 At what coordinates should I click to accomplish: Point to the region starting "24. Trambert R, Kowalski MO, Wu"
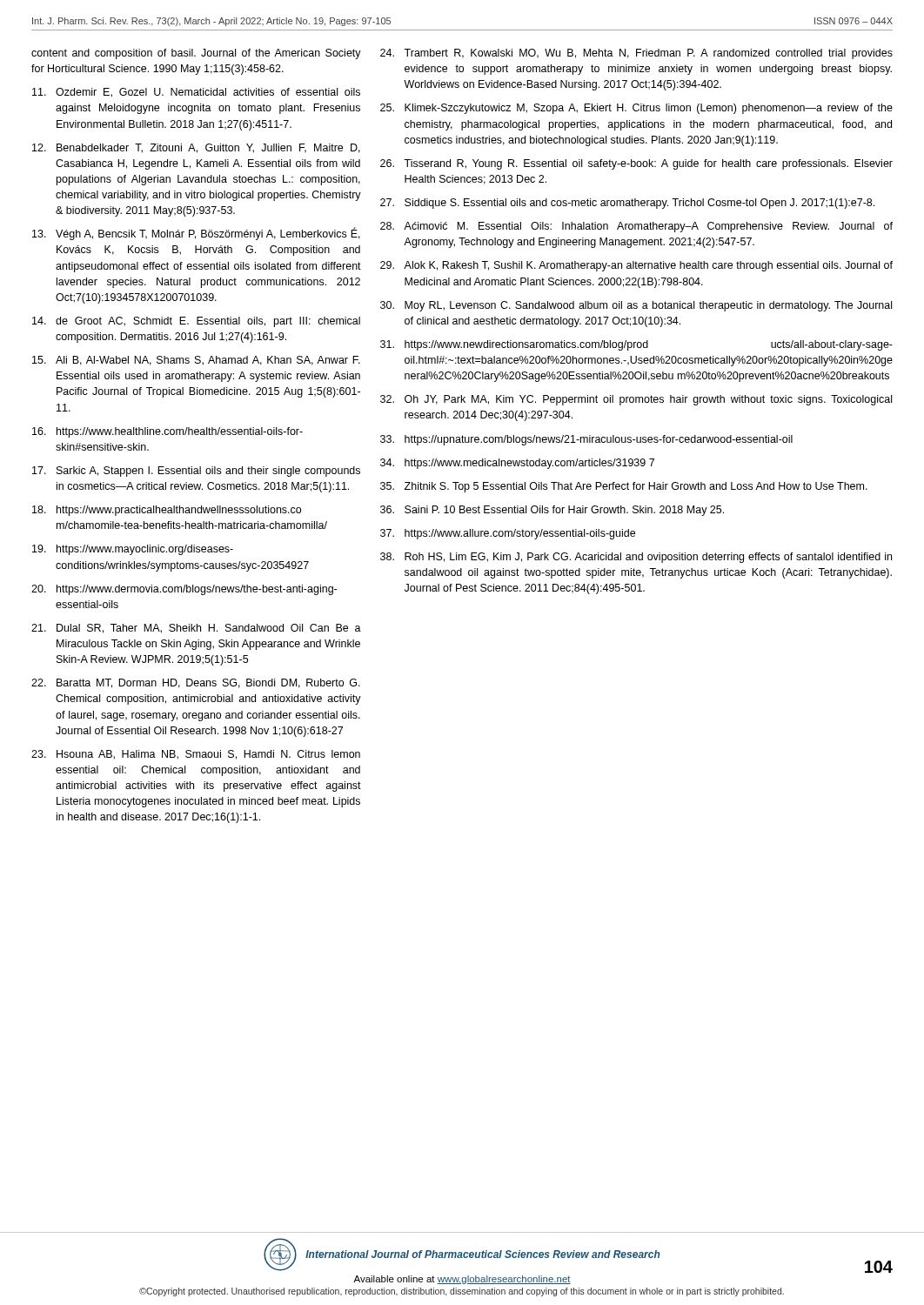636,69
